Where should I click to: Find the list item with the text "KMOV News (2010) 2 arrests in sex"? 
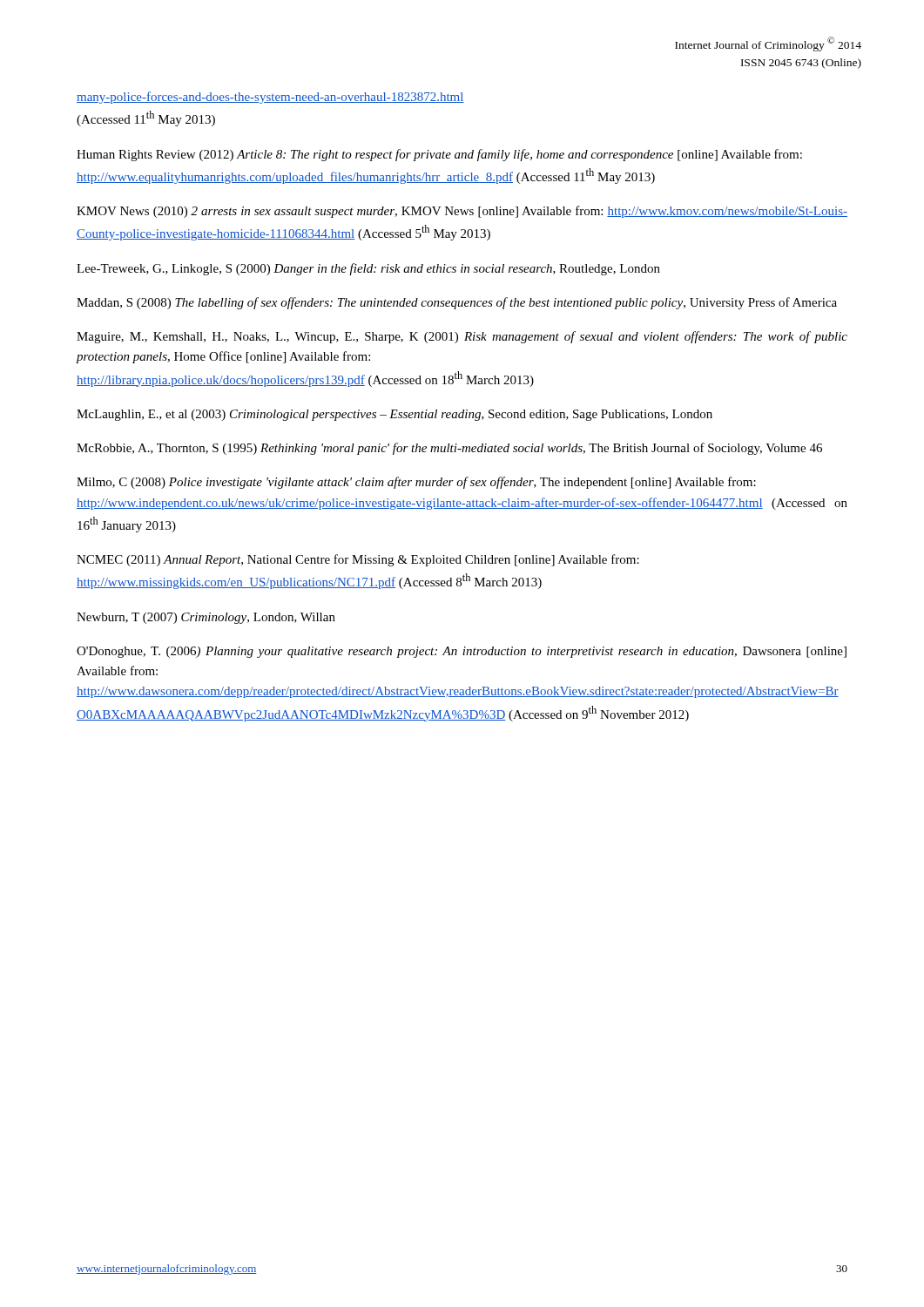(x=462, y=222)
